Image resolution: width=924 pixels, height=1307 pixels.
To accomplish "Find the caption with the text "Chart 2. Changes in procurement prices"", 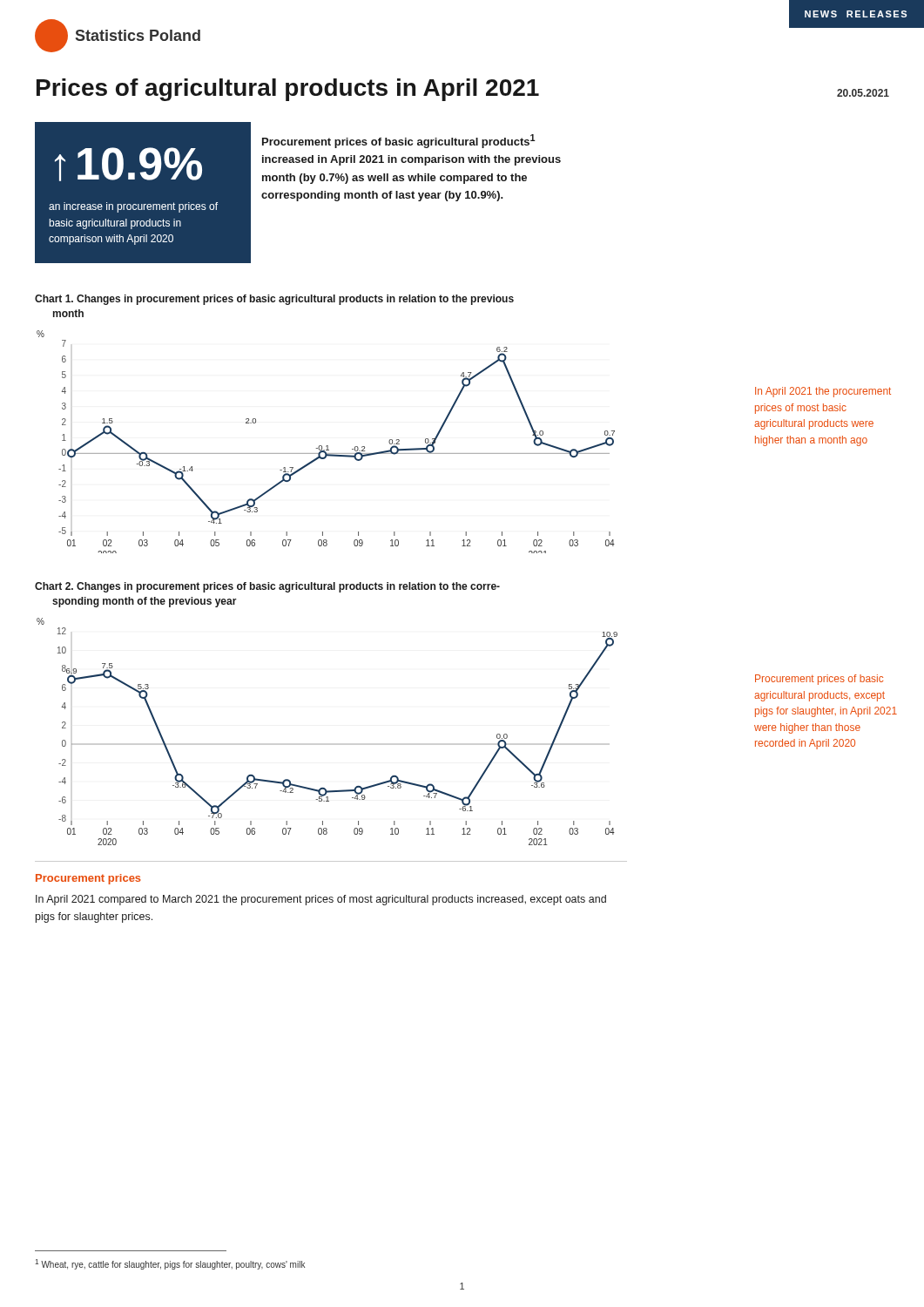I will pyautogui.click(x=267, y=594).
